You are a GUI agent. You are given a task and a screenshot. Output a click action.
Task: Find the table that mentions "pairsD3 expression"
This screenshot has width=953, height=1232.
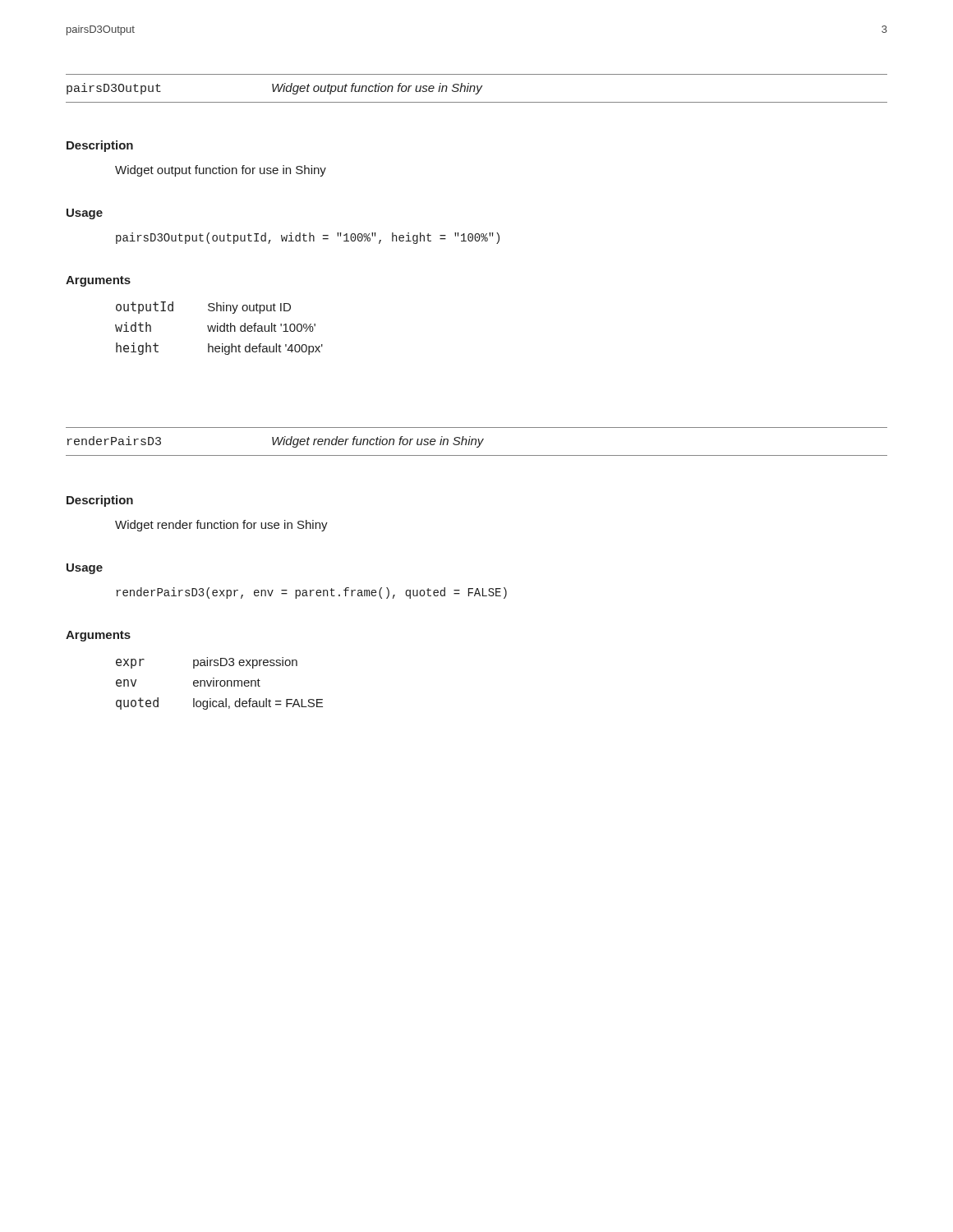click(x=476, y=683)
